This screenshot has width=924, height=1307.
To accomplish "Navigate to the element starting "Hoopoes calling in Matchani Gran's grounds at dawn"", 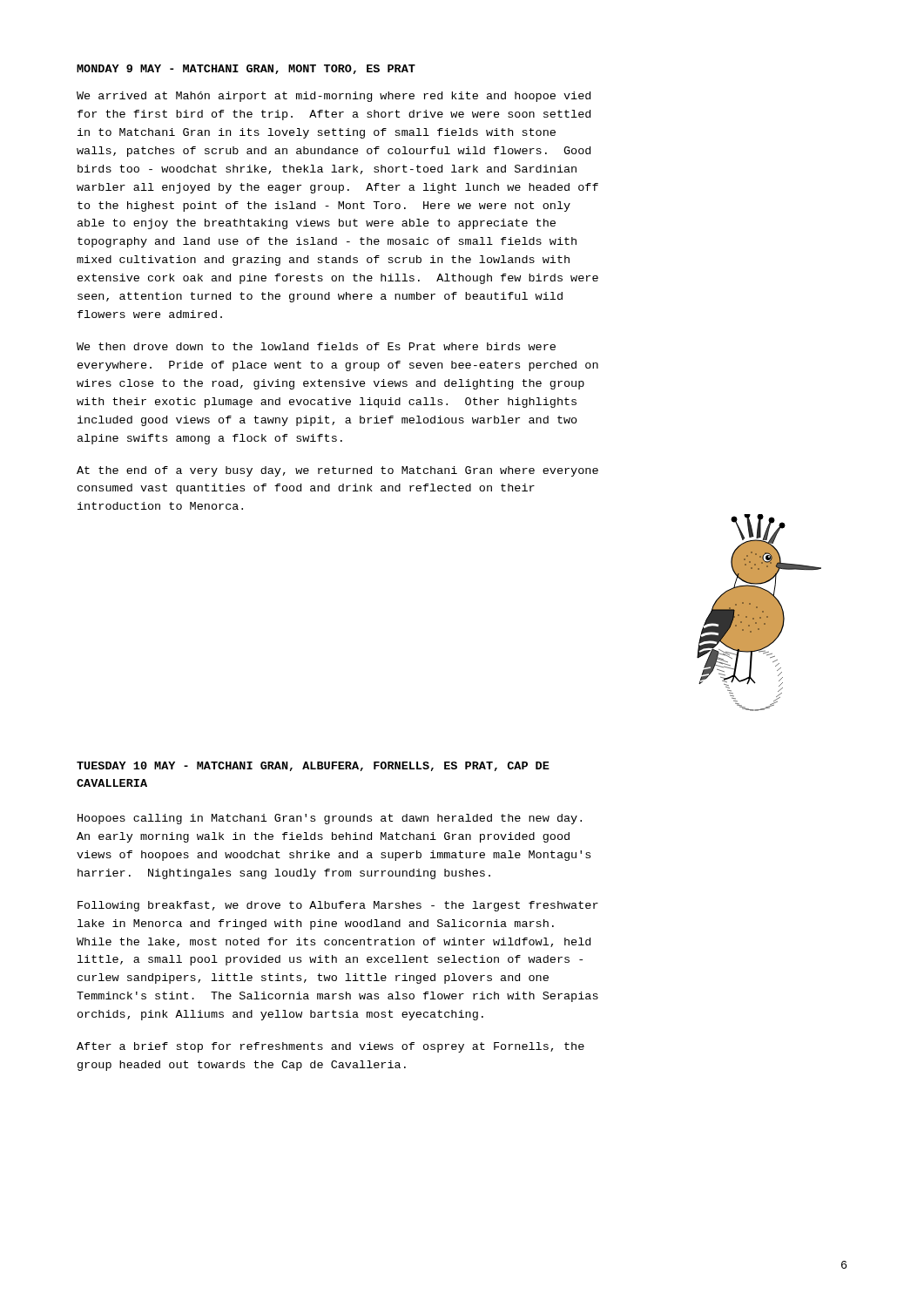I will pyautogui.click(x=334, y=846).
